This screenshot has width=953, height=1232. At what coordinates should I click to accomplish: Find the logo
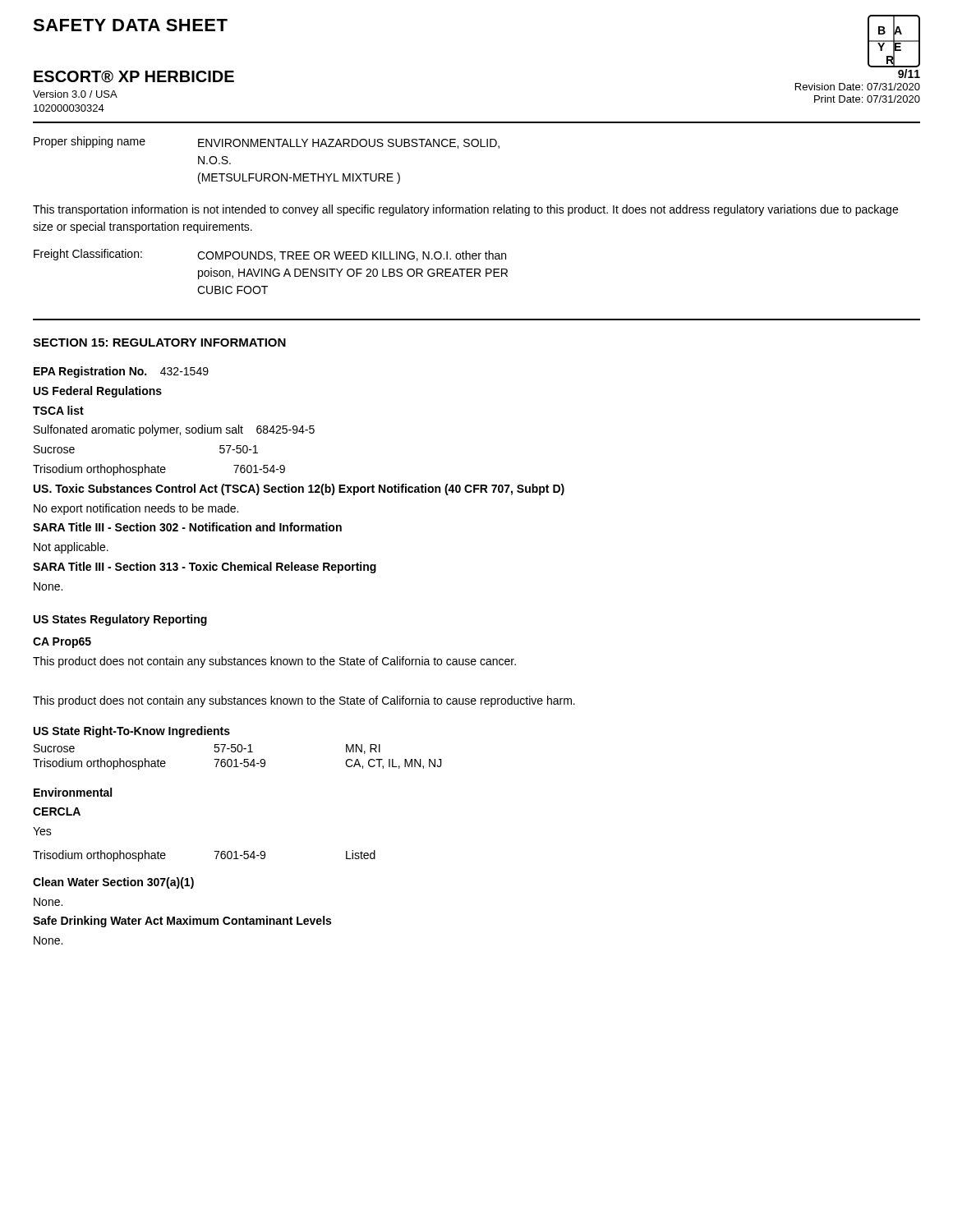(894, 41)
